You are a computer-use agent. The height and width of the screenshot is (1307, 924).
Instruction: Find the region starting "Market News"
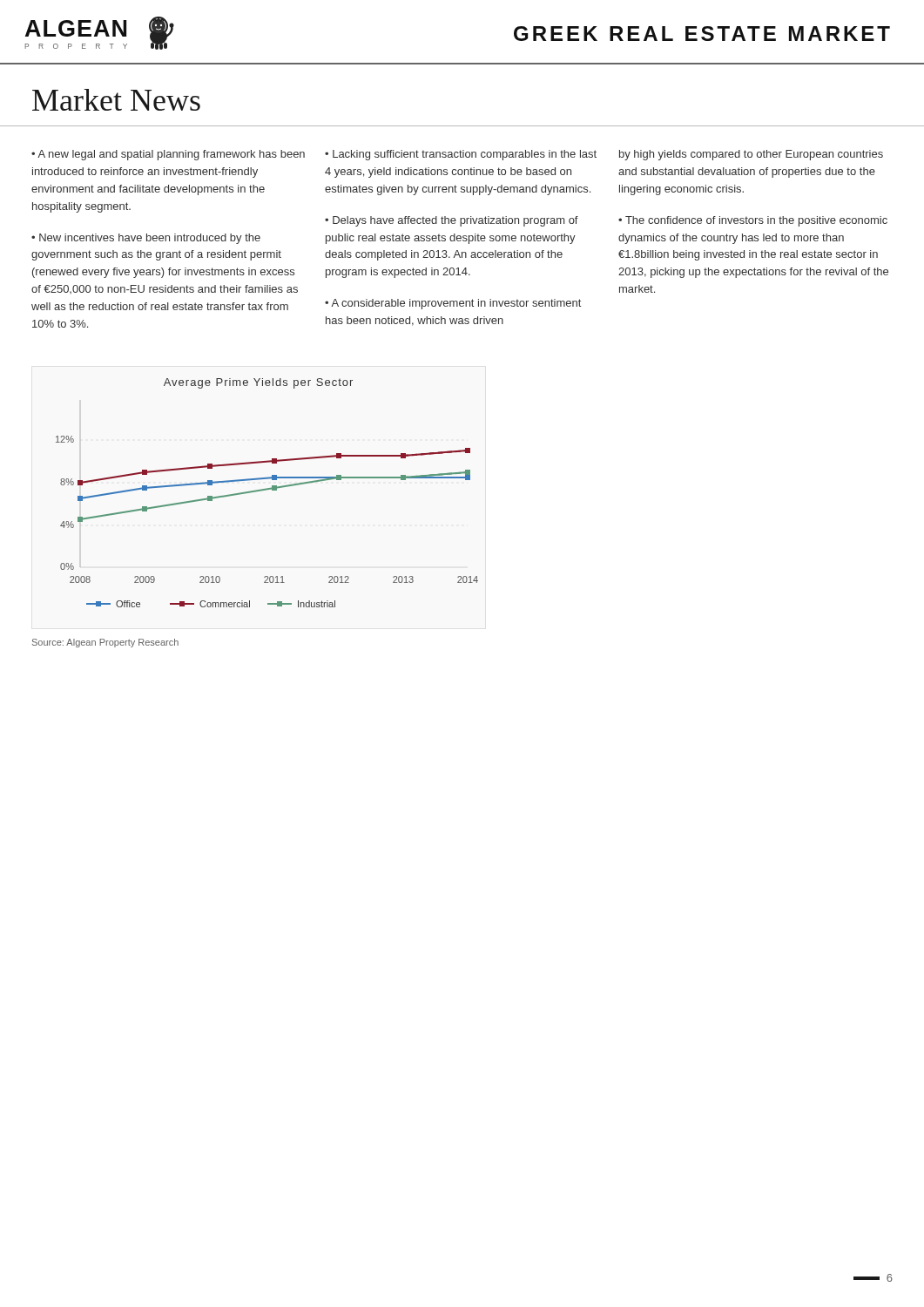tap(116, 100)
